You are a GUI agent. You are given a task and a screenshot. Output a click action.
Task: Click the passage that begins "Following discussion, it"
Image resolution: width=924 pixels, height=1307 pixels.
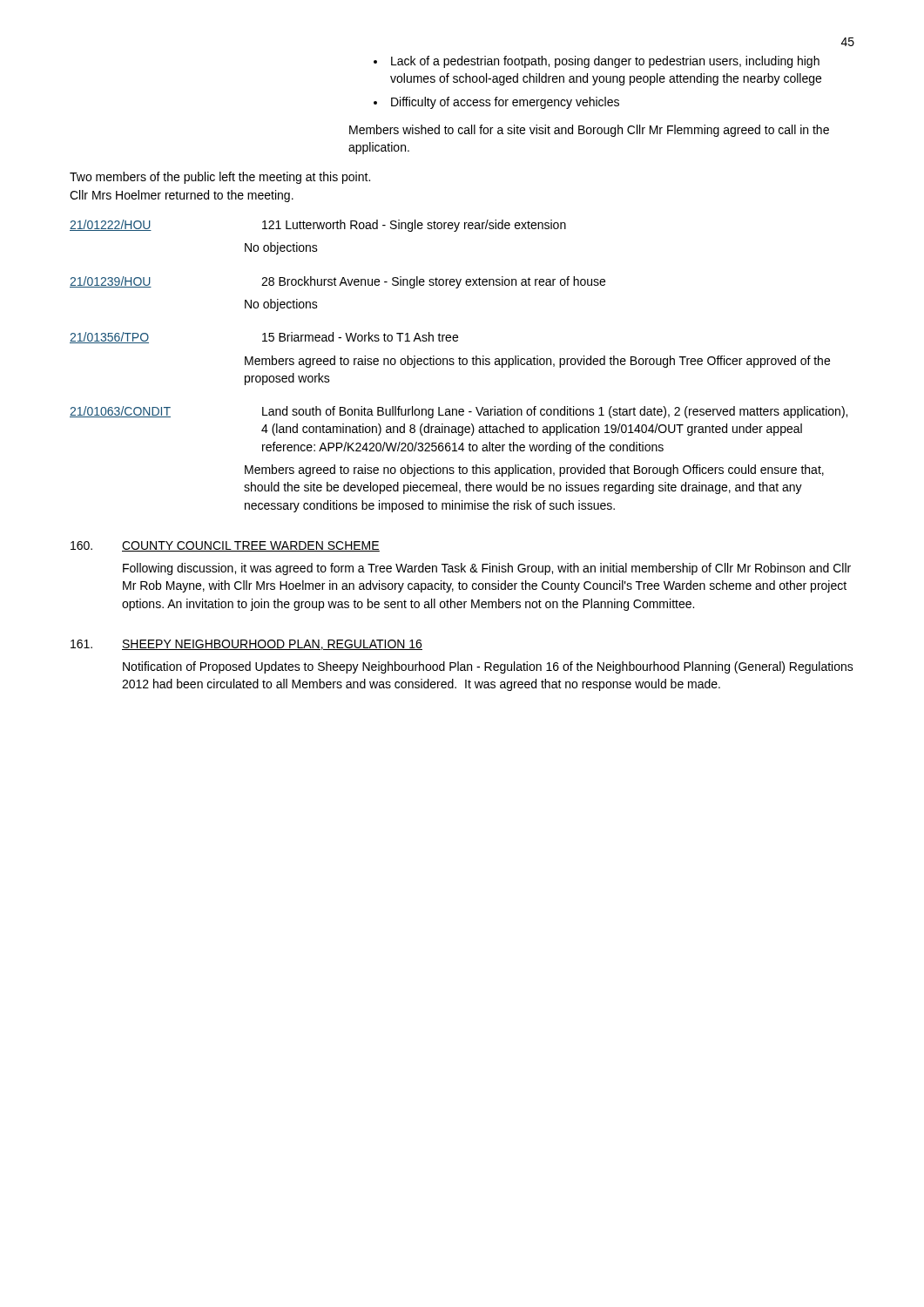point(487,586)
